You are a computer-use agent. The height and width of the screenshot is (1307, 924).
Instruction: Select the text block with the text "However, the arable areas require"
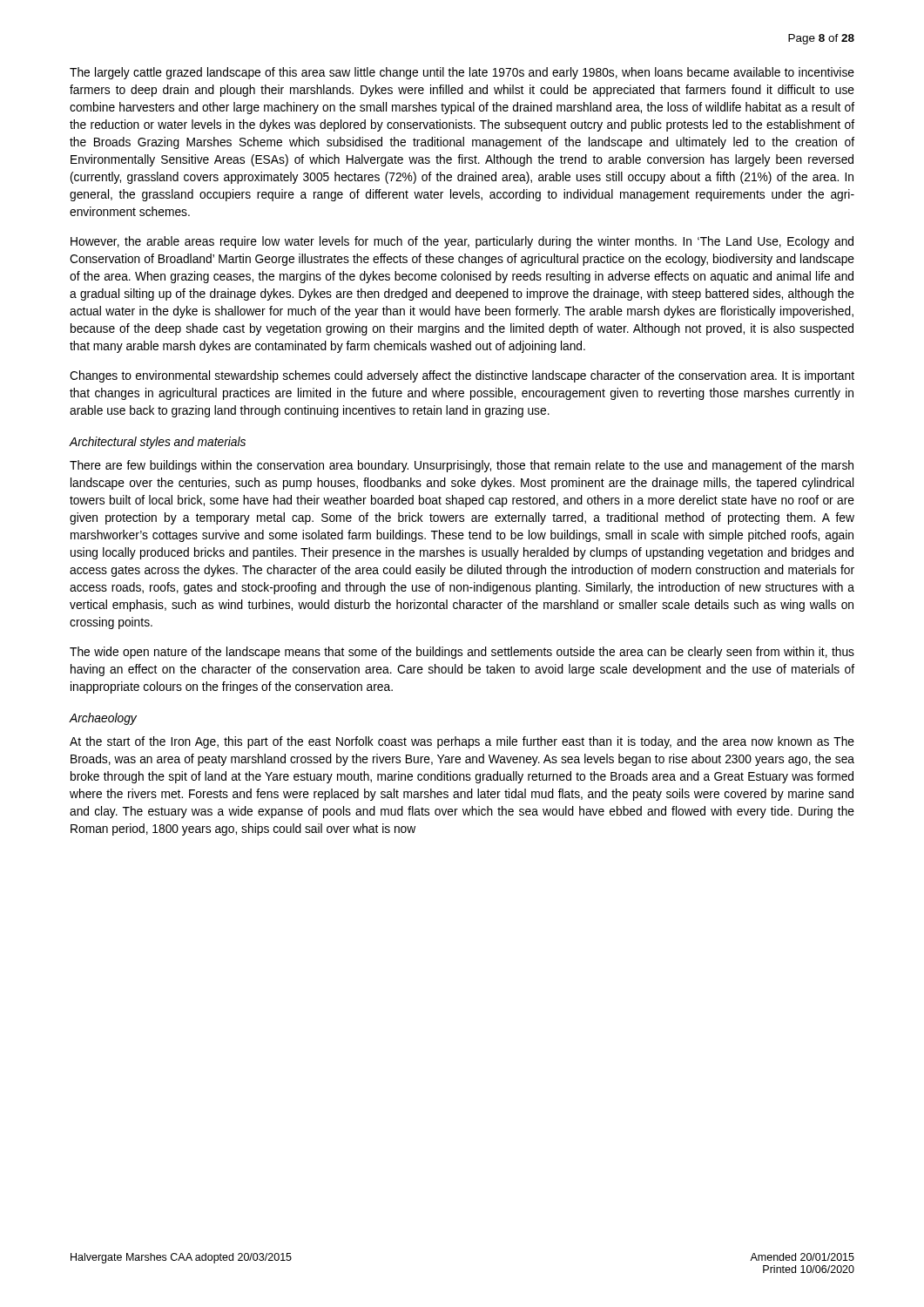pyautogui.click(x=462, y=294)
